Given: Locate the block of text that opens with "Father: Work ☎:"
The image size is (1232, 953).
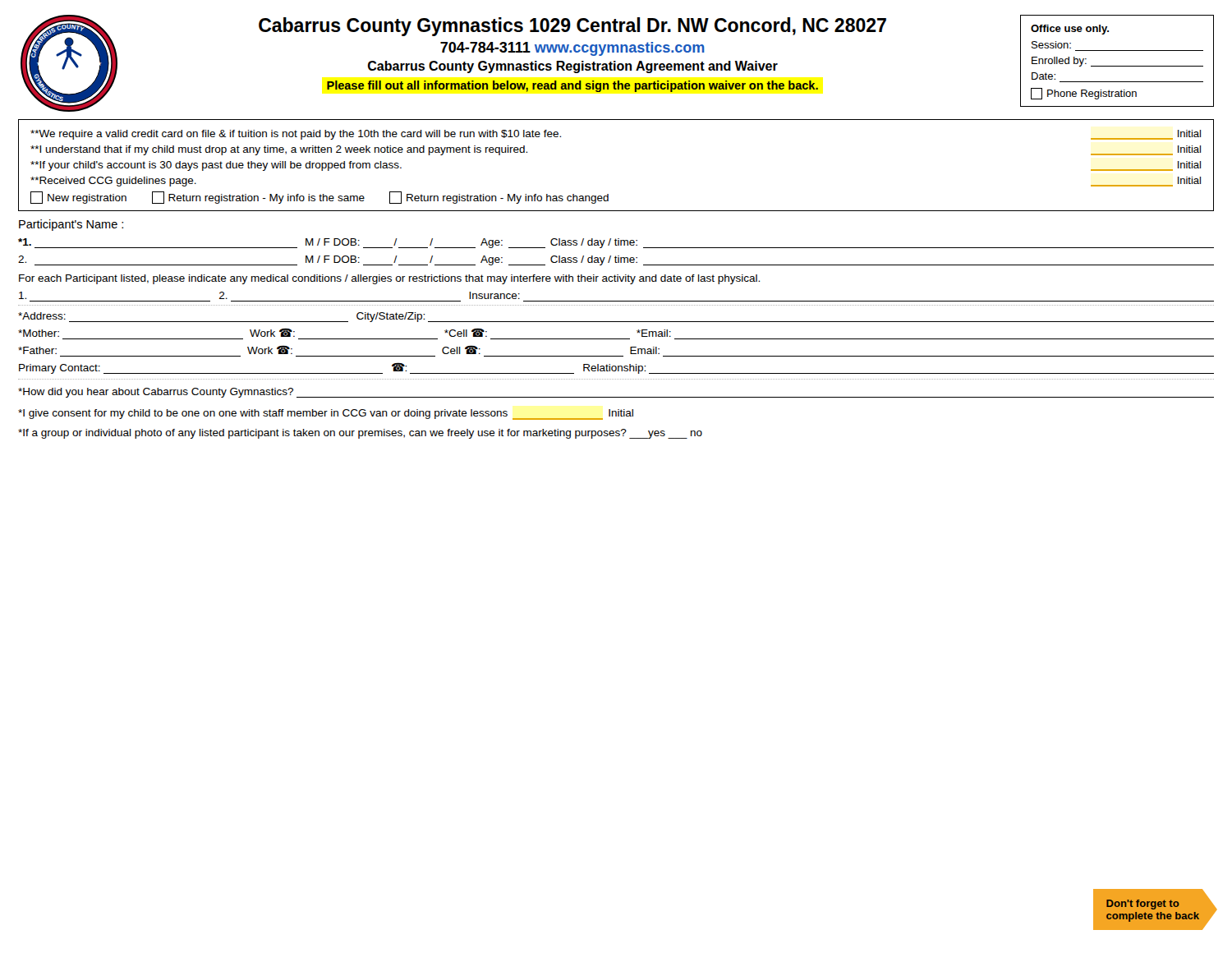Looking at the screenshot, I should pyautogui.click(x=616, y=350).
